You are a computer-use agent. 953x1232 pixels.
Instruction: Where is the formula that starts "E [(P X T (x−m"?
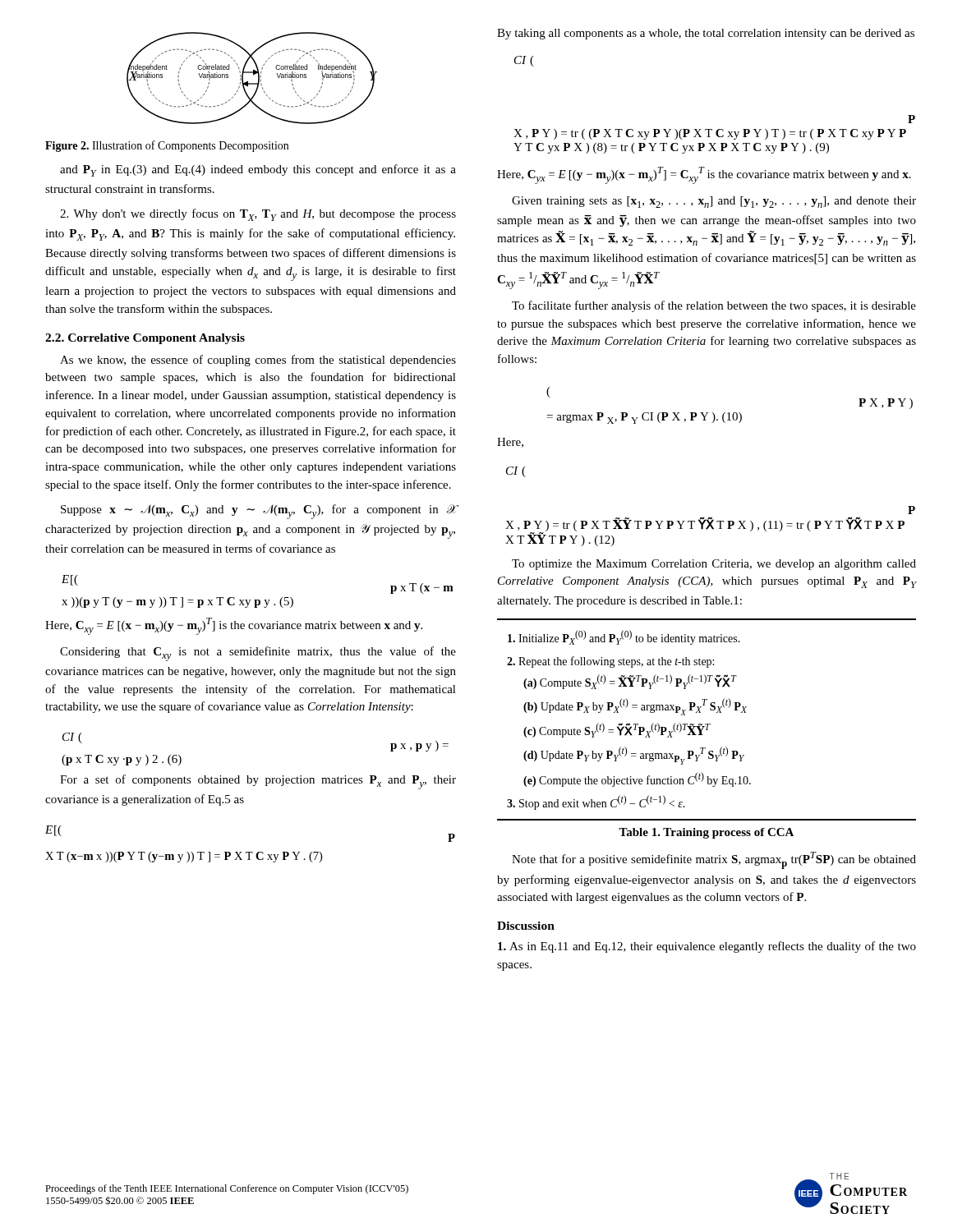[55, 833]
